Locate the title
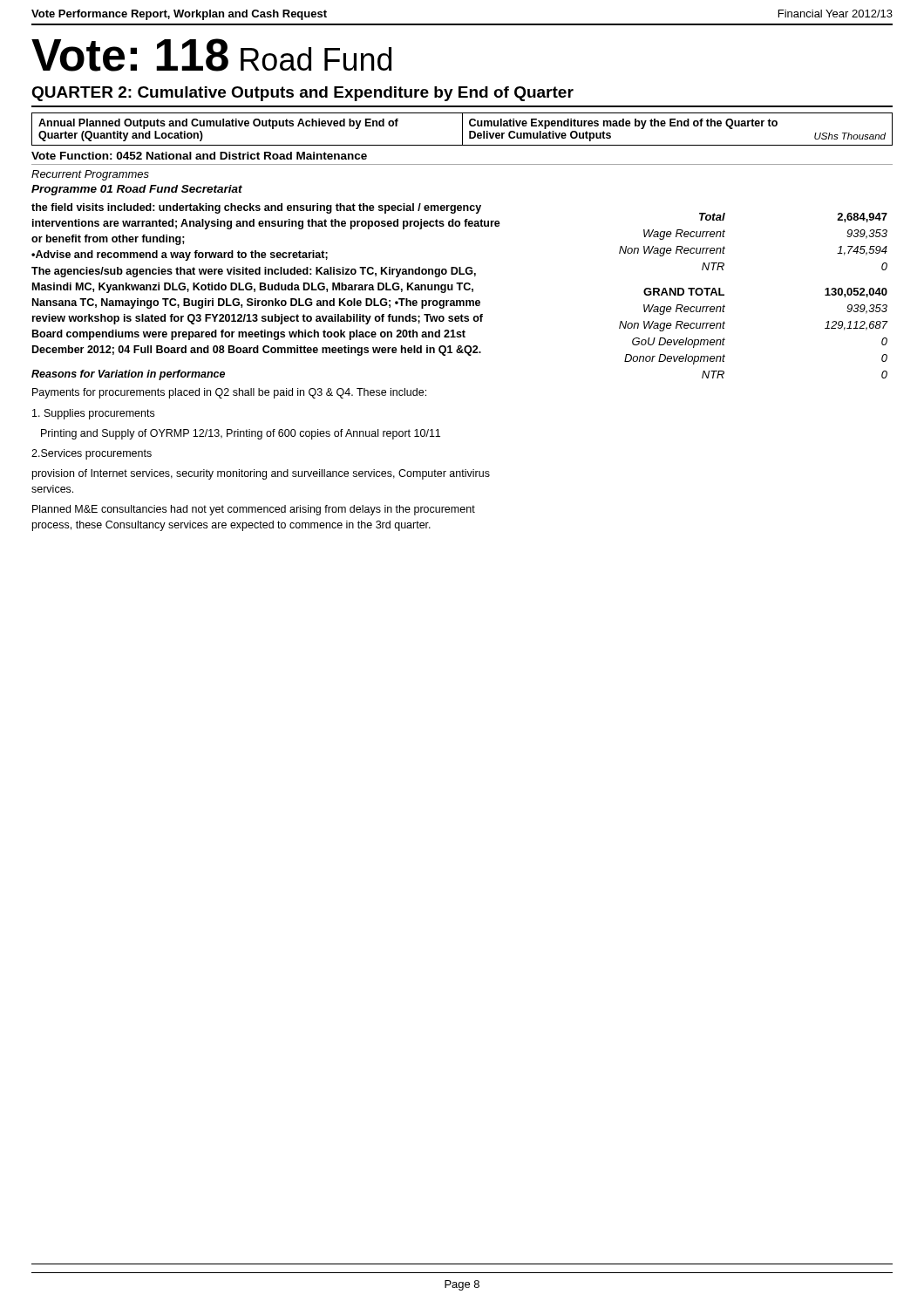This screenshot has width=924, height=1308. pyautogui.click(x=212, y=55)
